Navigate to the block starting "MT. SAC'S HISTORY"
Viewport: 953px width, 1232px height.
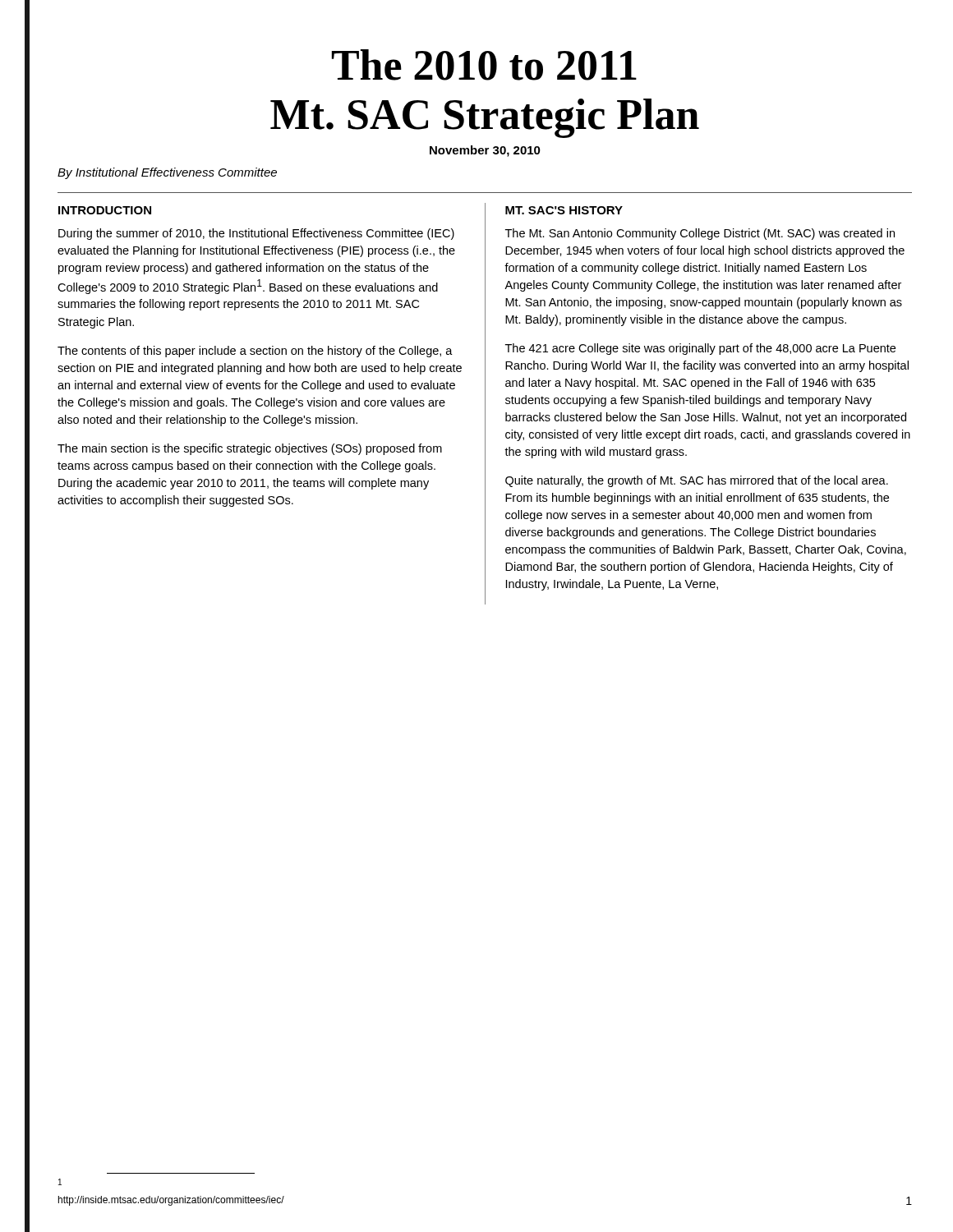(x=564, y=210)
